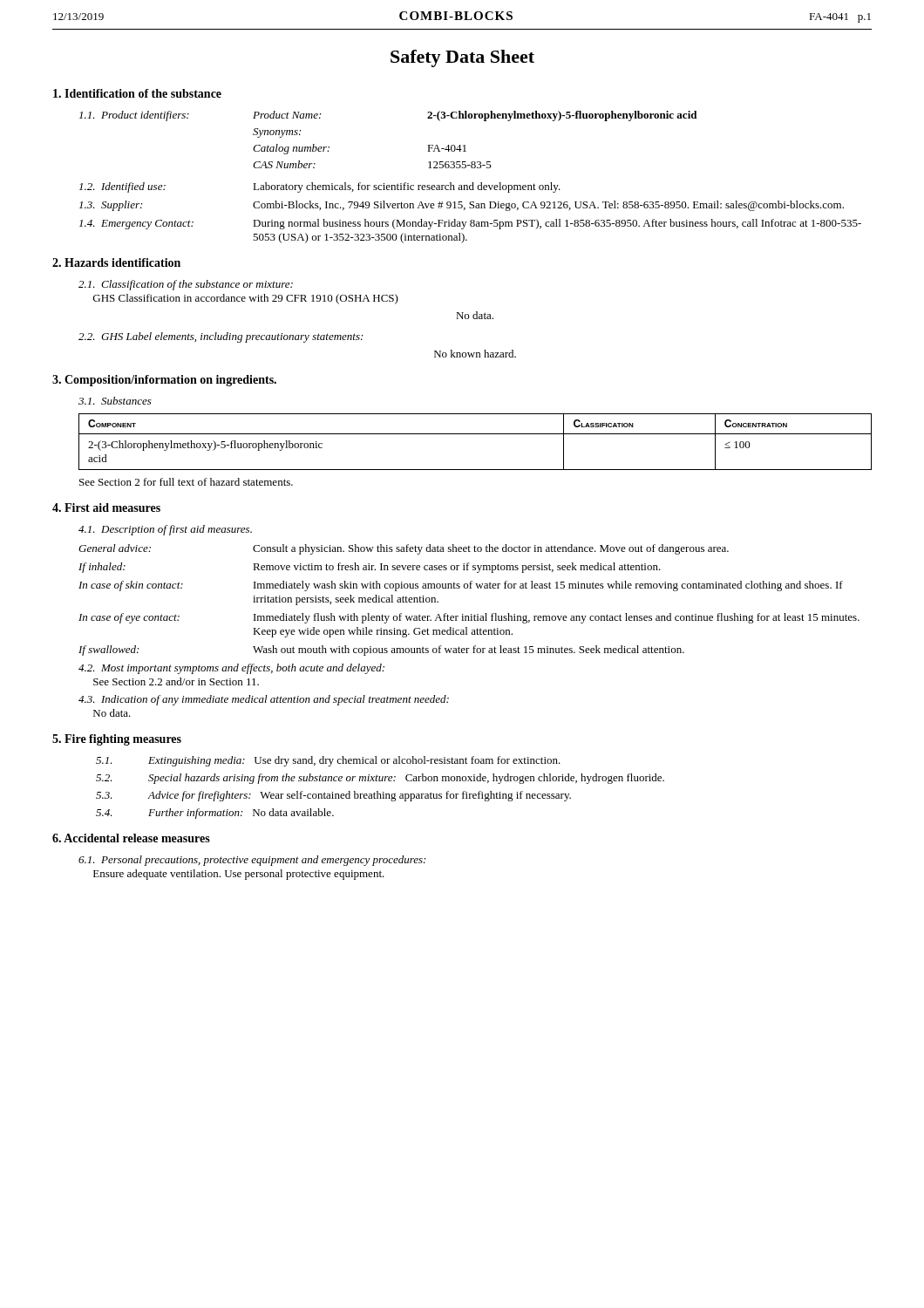Where is the passage that starts "3. Indication of any immediate medical attention"?

point(264,706)
